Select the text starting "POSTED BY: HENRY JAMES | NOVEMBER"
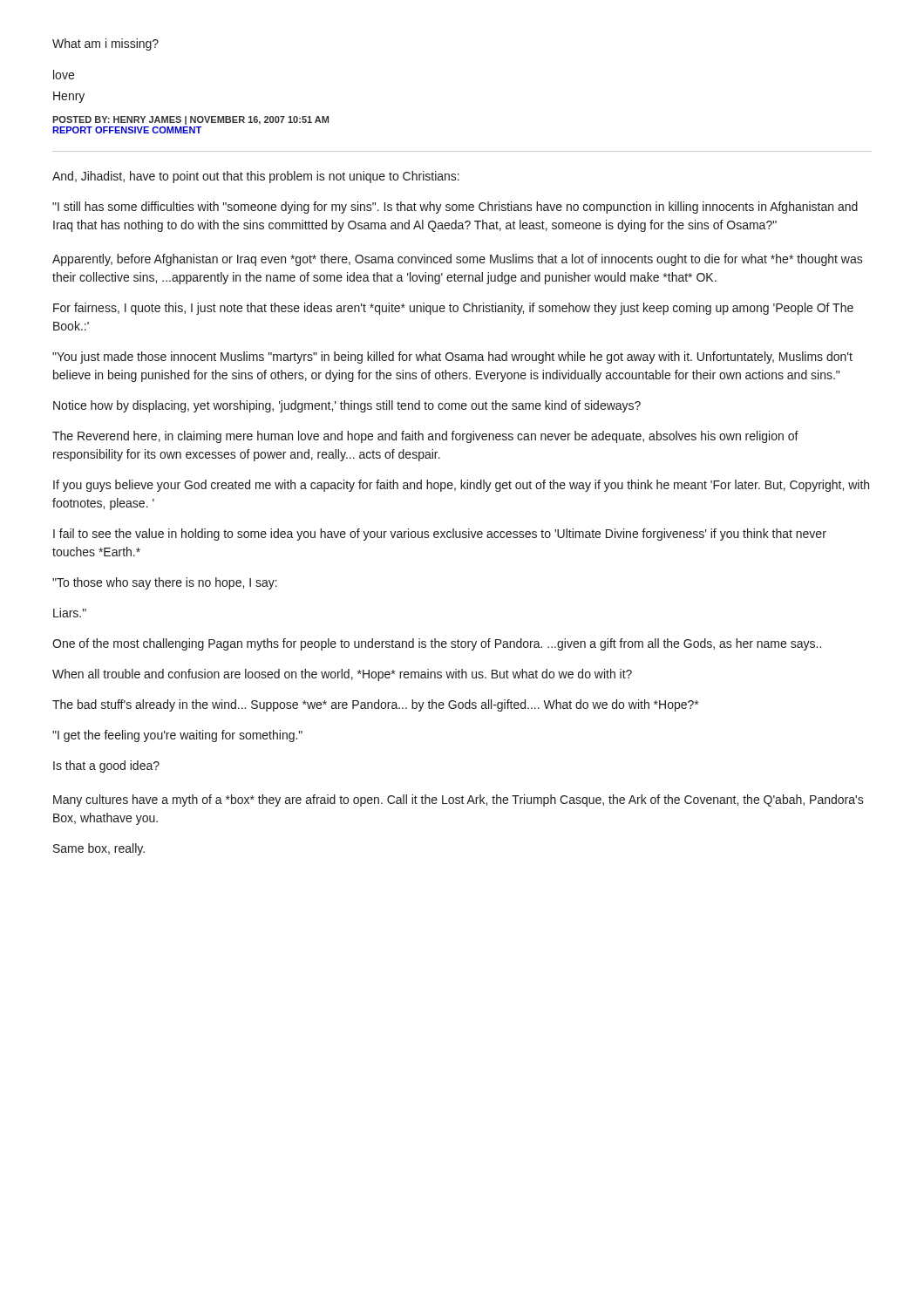 coord(191,124)
